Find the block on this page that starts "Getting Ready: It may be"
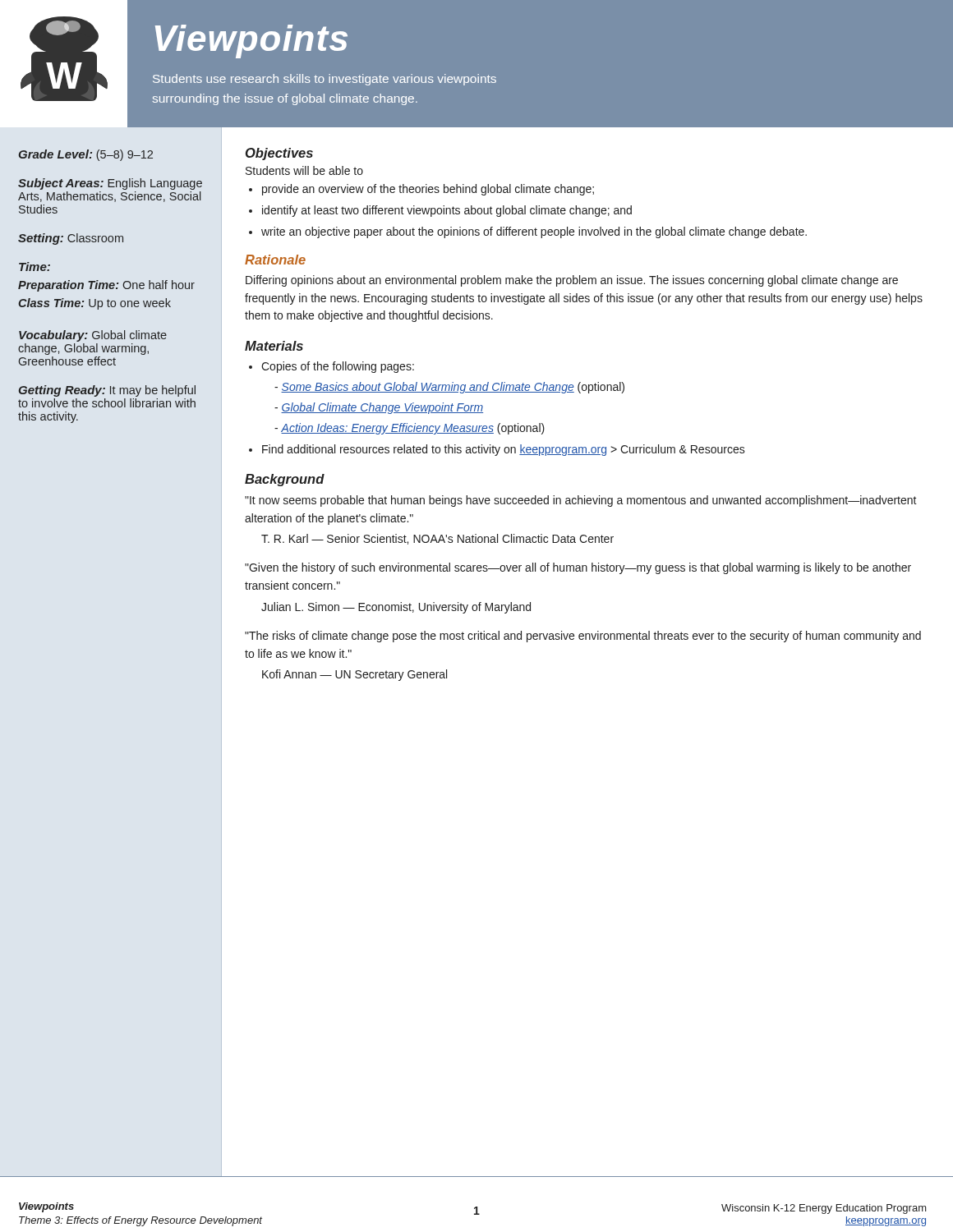This screenshot has width=953, height=1232. click(x=107, y=403)
